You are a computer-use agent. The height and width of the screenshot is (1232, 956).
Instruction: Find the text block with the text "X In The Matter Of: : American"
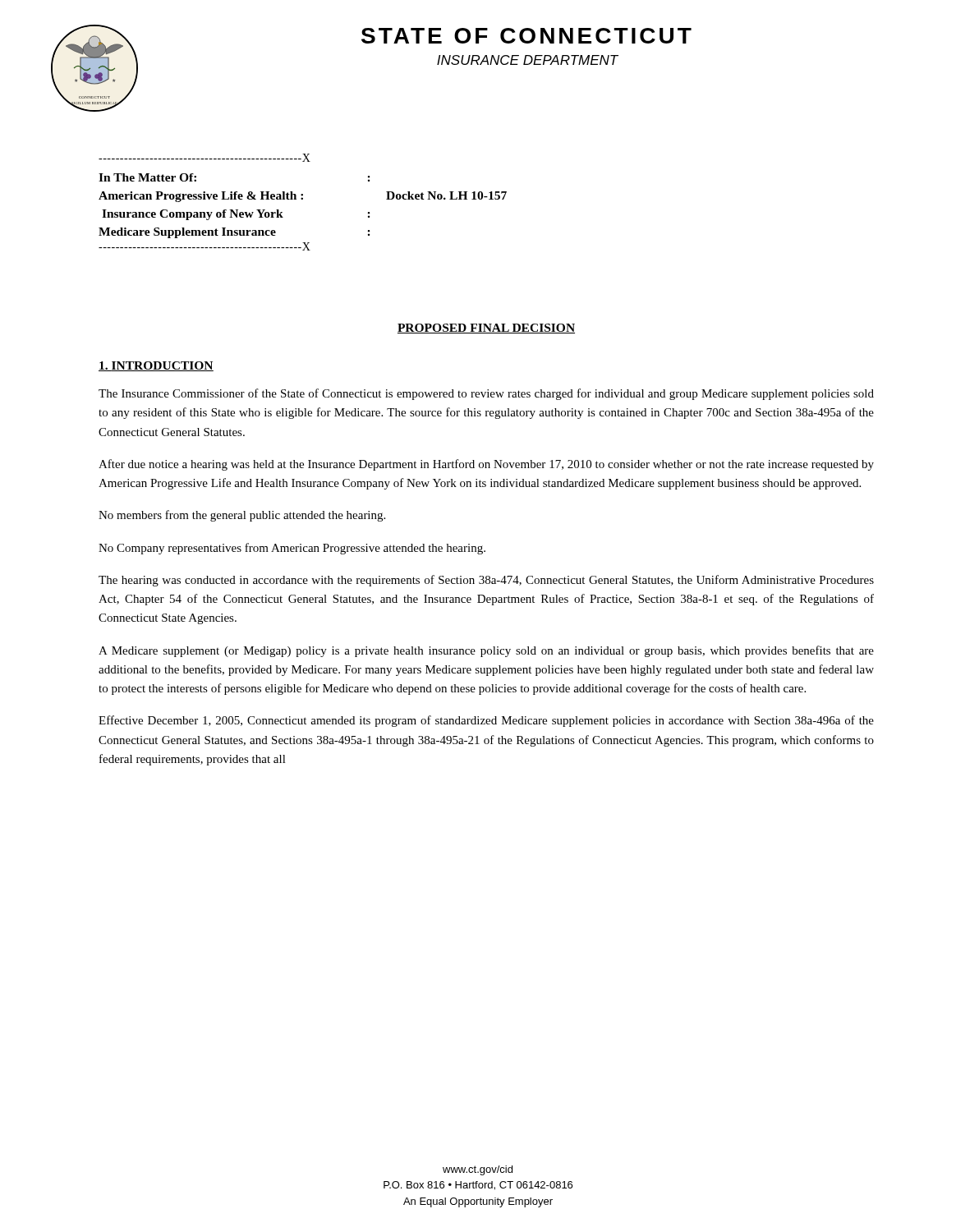(486, 203)
